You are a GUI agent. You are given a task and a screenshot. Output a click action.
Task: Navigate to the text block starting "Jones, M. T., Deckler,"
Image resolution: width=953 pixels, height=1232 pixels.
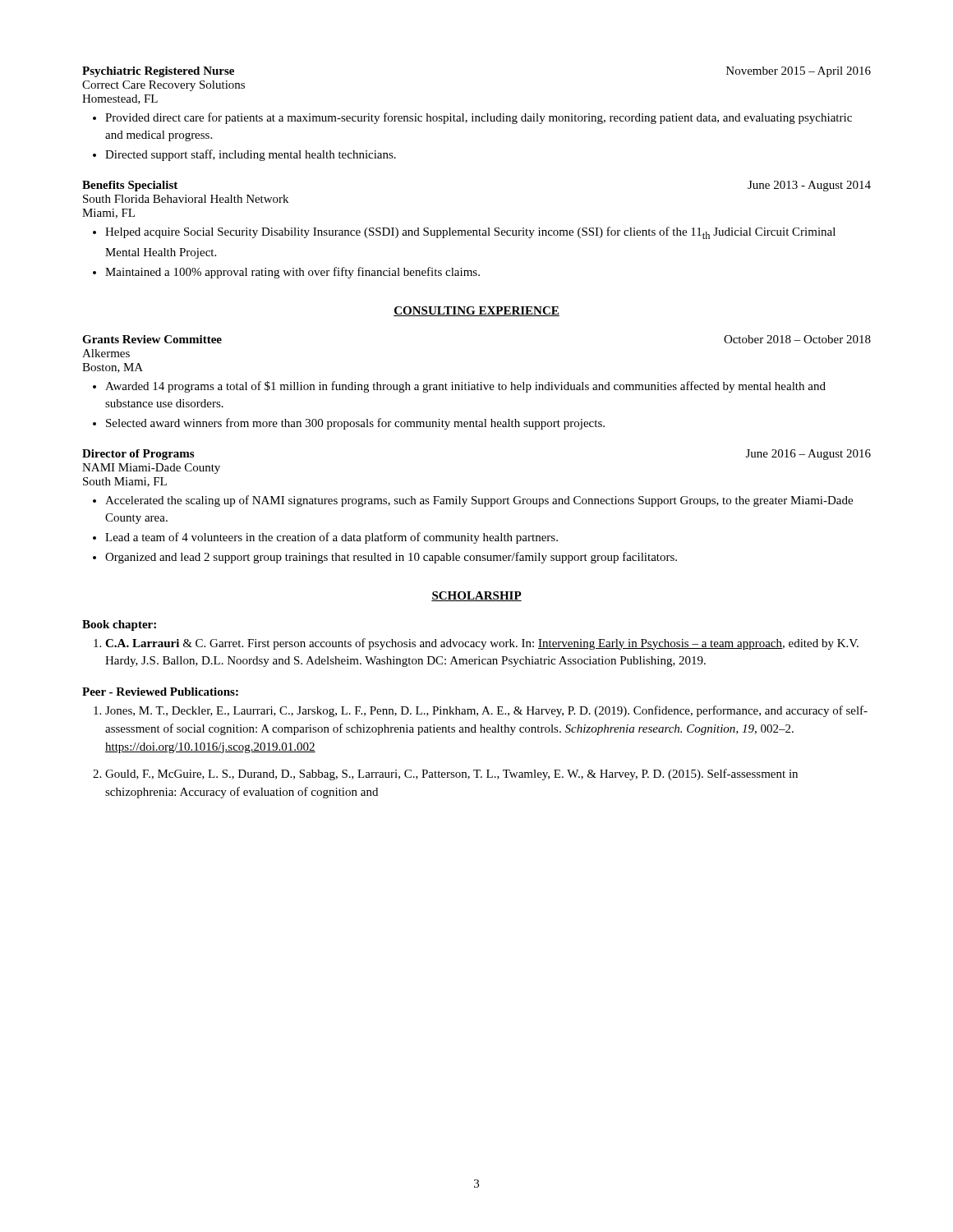click(x=486, y=728)
